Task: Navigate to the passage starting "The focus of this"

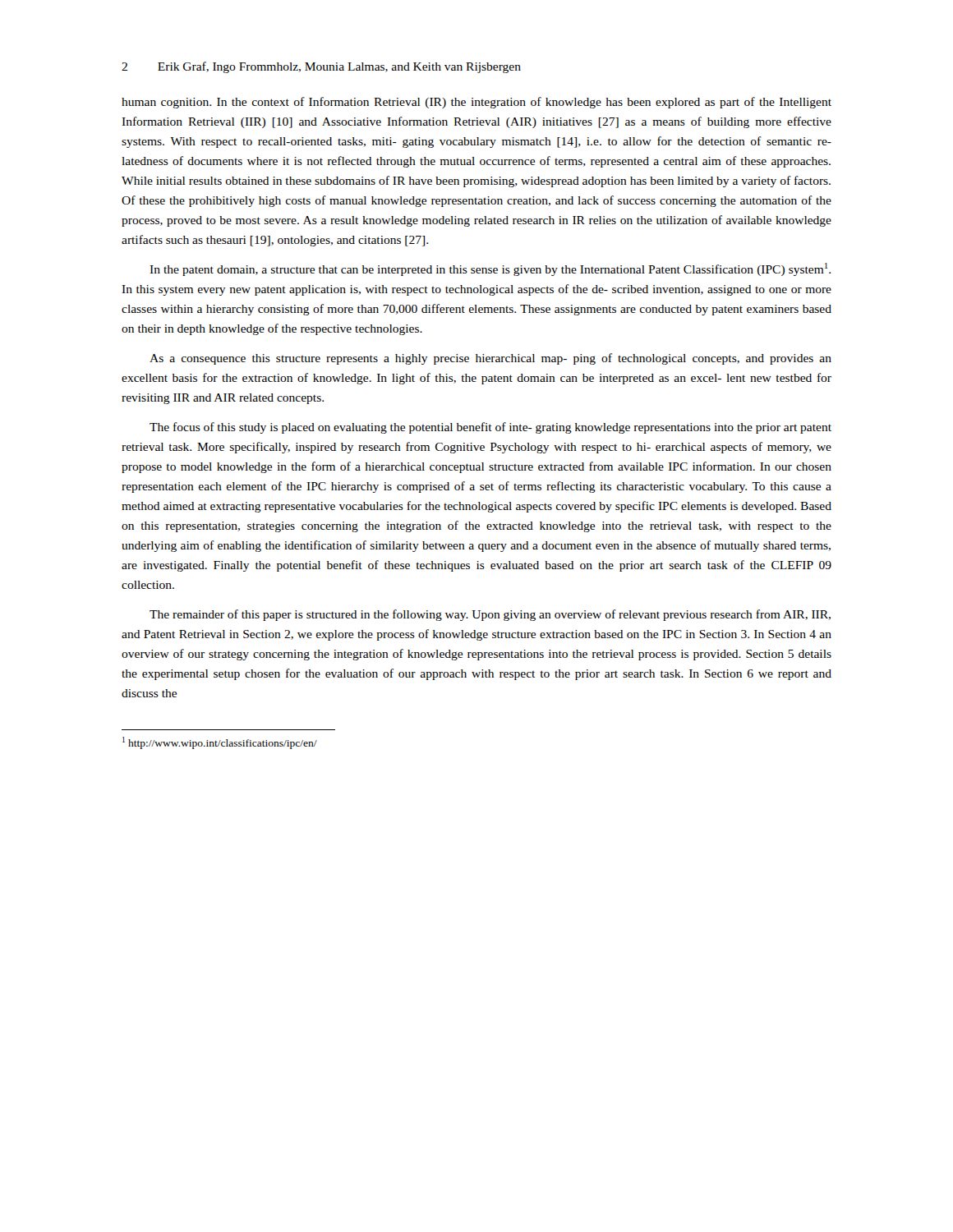Action: (476, 506)
